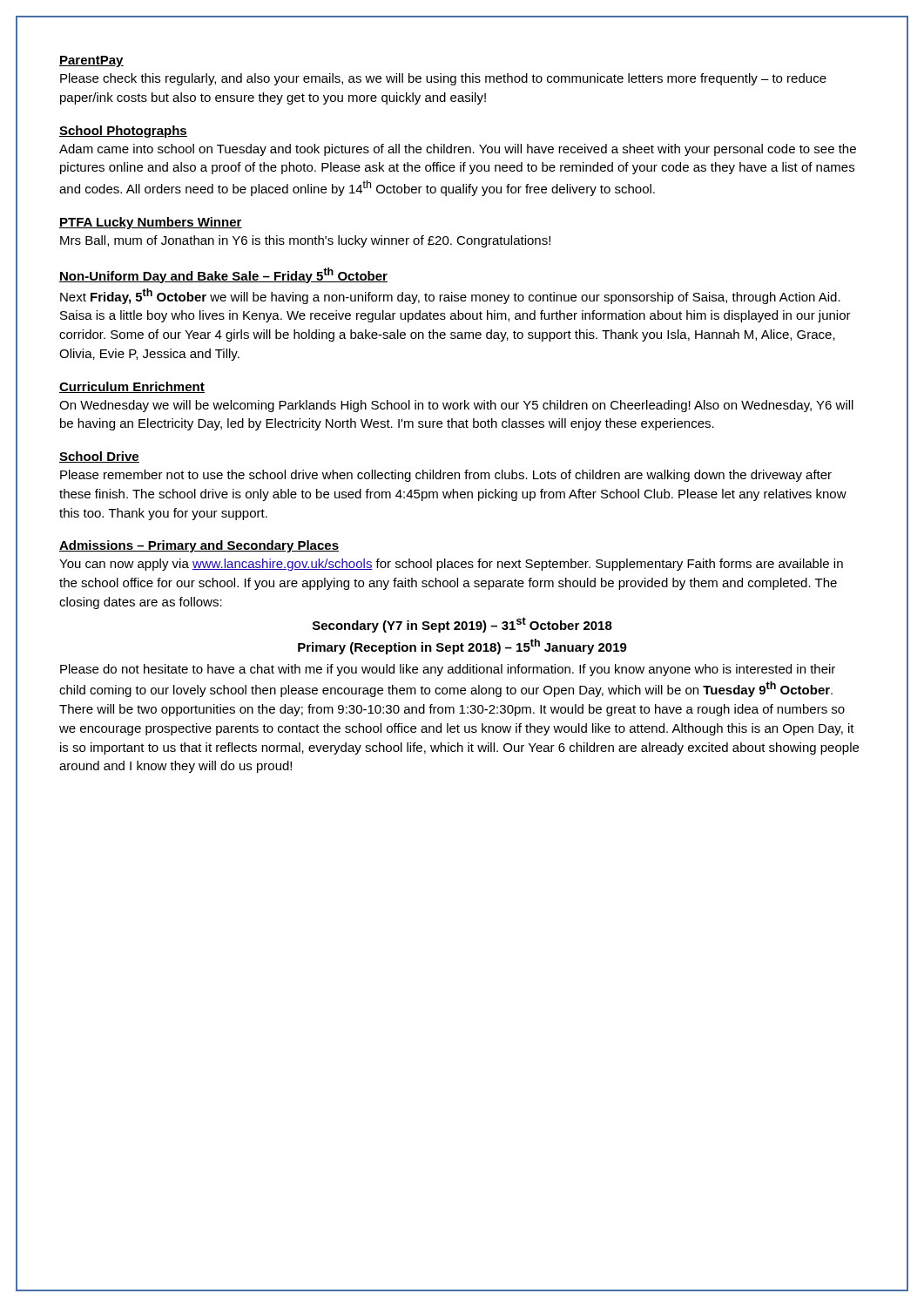Select the text block that reads "Please check this regularly, and also your emails,"
The image size is (924, 1307).
(x=443, y=87)
